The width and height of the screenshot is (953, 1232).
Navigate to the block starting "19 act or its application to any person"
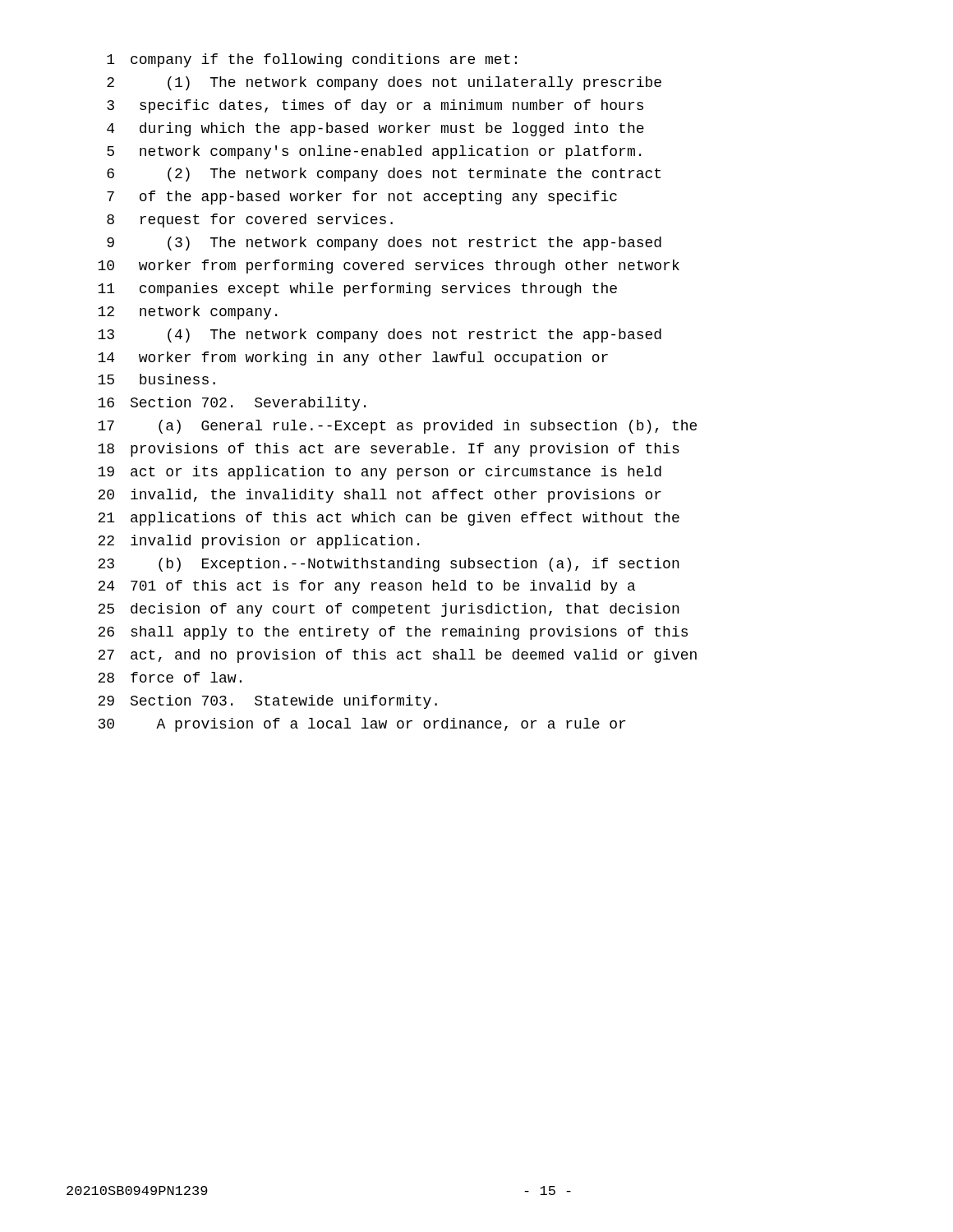(x=476, y=473)
